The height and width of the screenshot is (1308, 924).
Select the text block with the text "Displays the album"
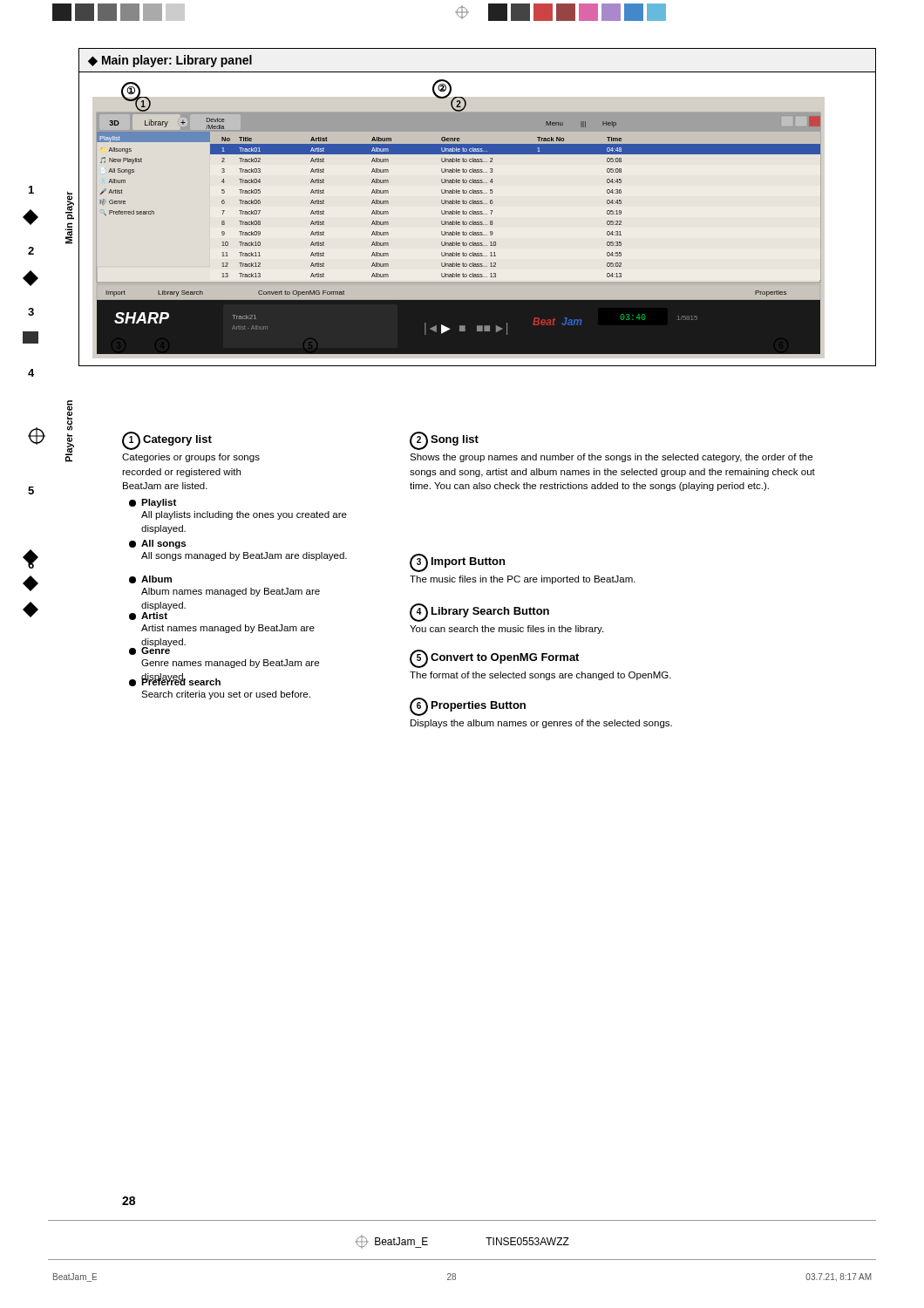point(541,723)
